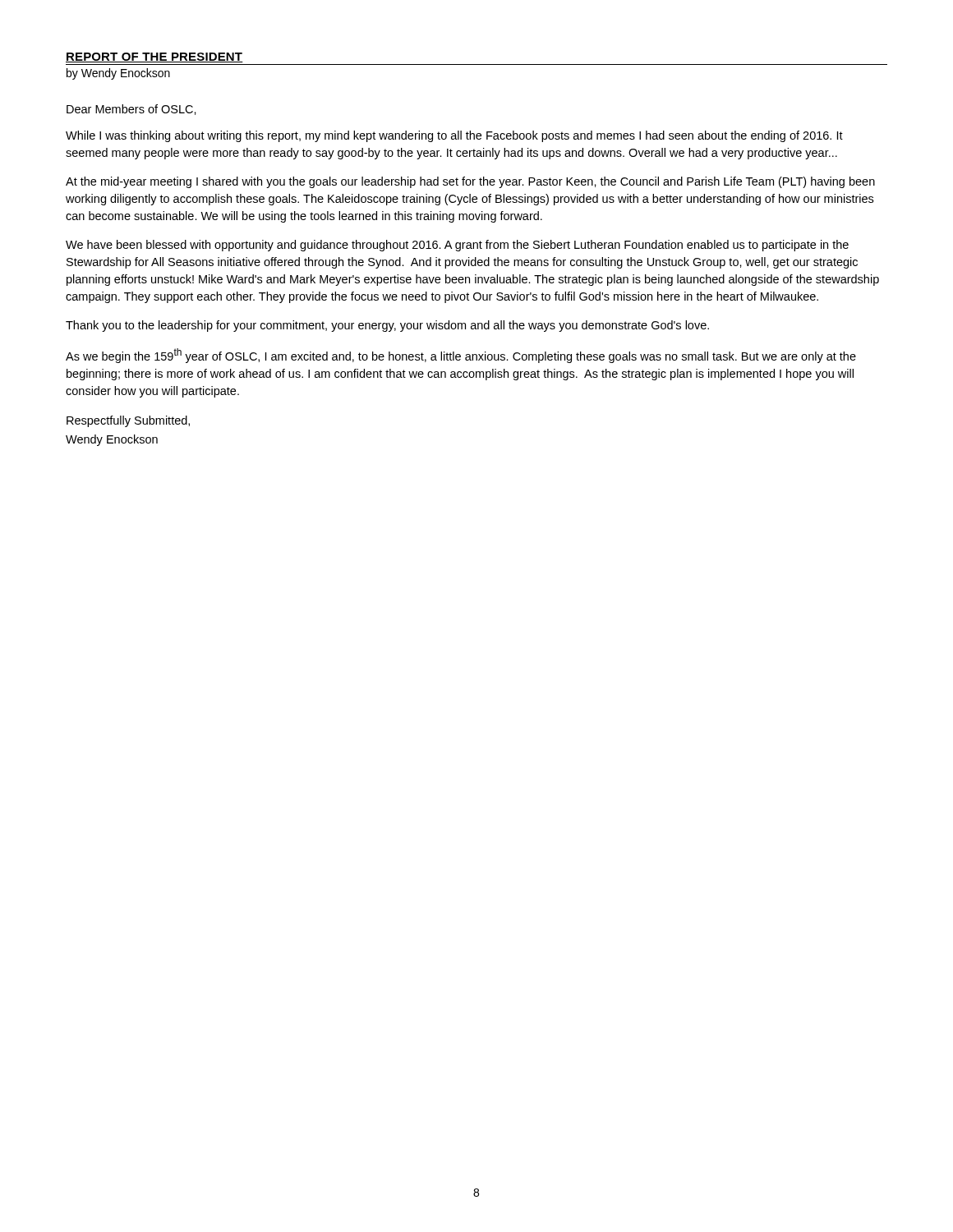Point to the block beginning "Thank you to the leadership for your commitment,"

click(388, 325)
